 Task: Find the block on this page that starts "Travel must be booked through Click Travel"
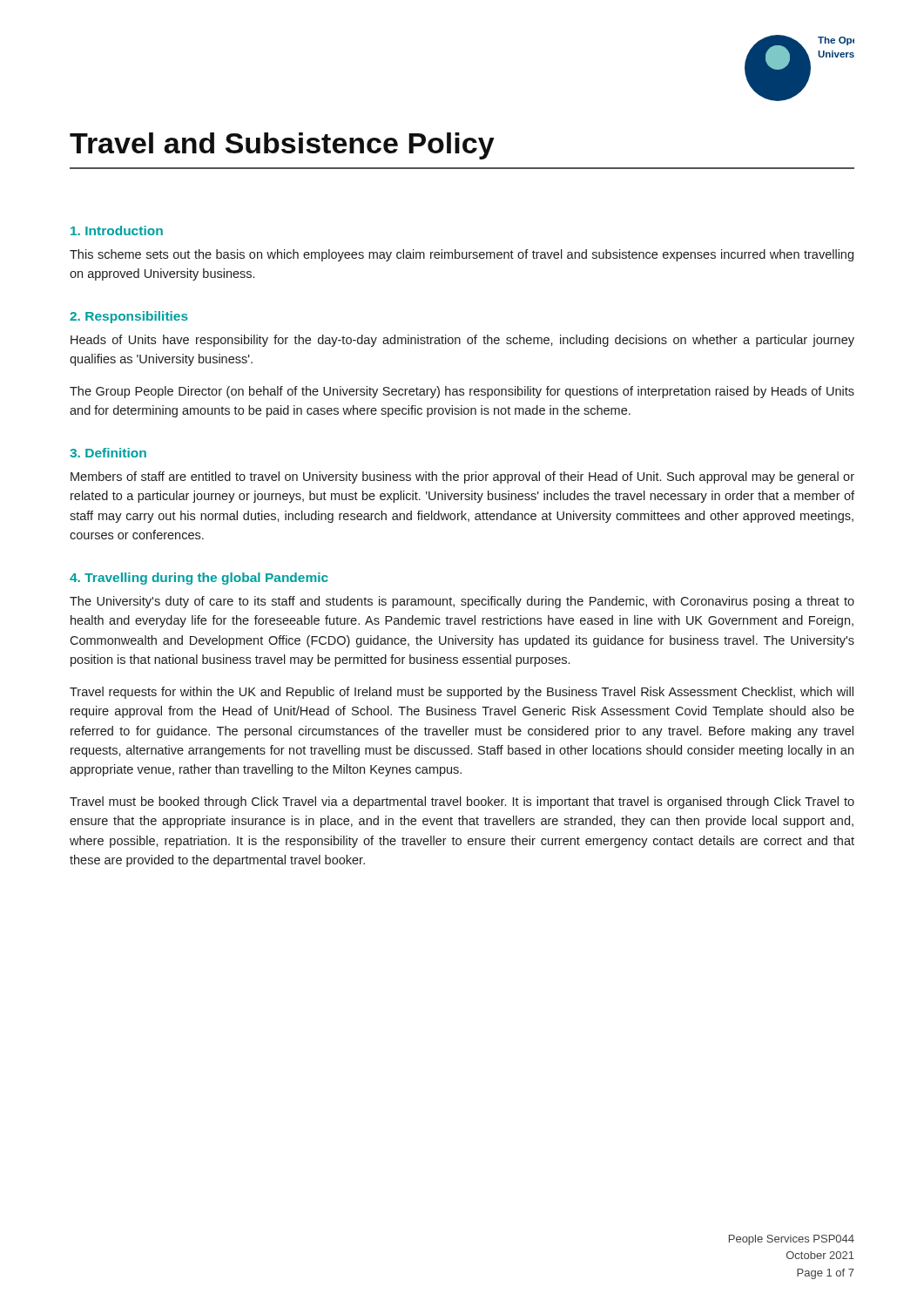pos(462,831)
